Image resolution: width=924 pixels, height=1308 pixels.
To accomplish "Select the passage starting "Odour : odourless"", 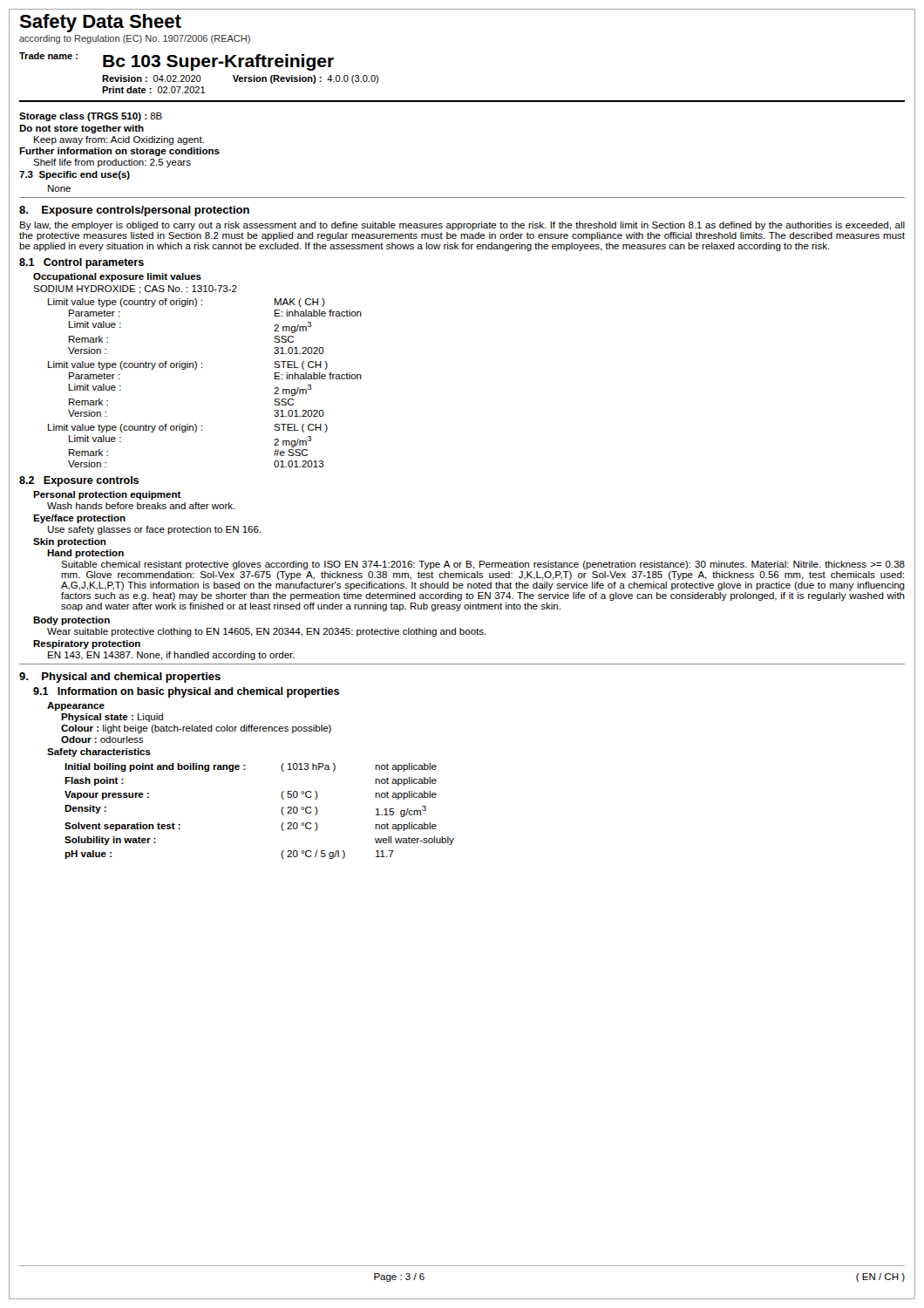I will pos(102,740).
